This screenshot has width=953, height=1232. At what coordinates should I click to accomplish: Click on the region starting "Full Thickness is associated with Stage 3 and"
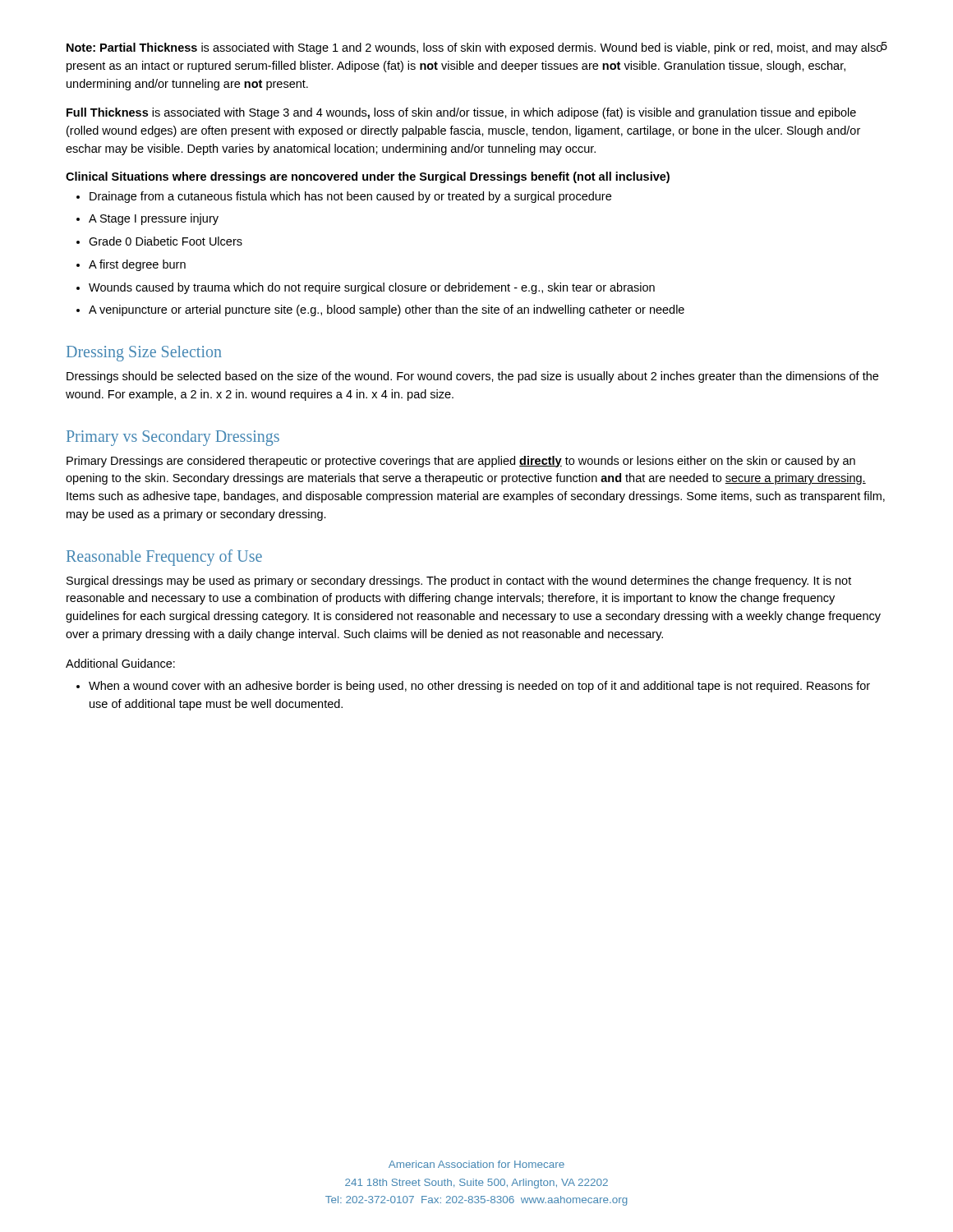(x=463, y=131)
